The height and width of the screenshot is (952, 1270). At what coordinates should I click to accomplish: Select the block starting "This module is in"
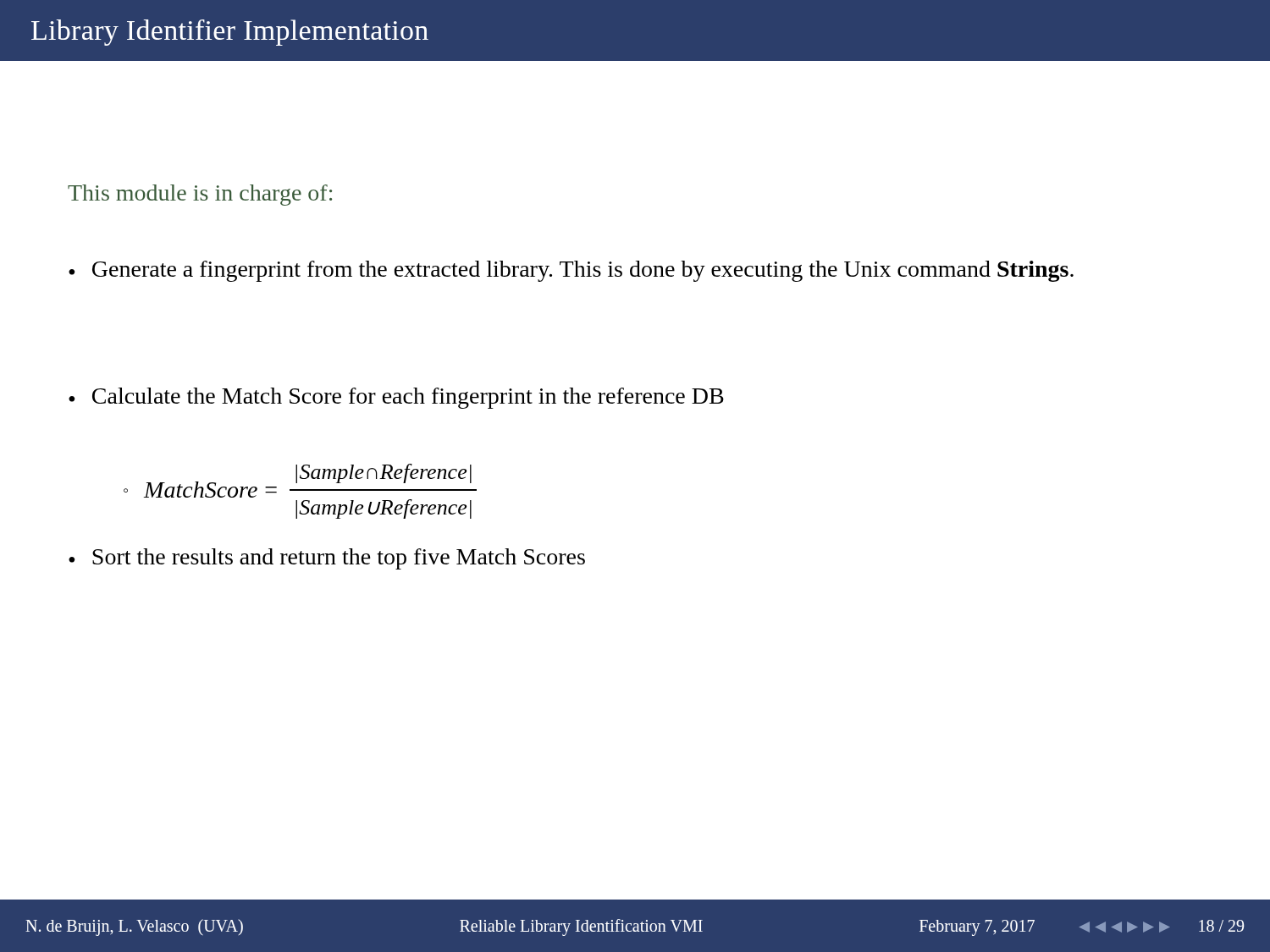pos(201,192)
